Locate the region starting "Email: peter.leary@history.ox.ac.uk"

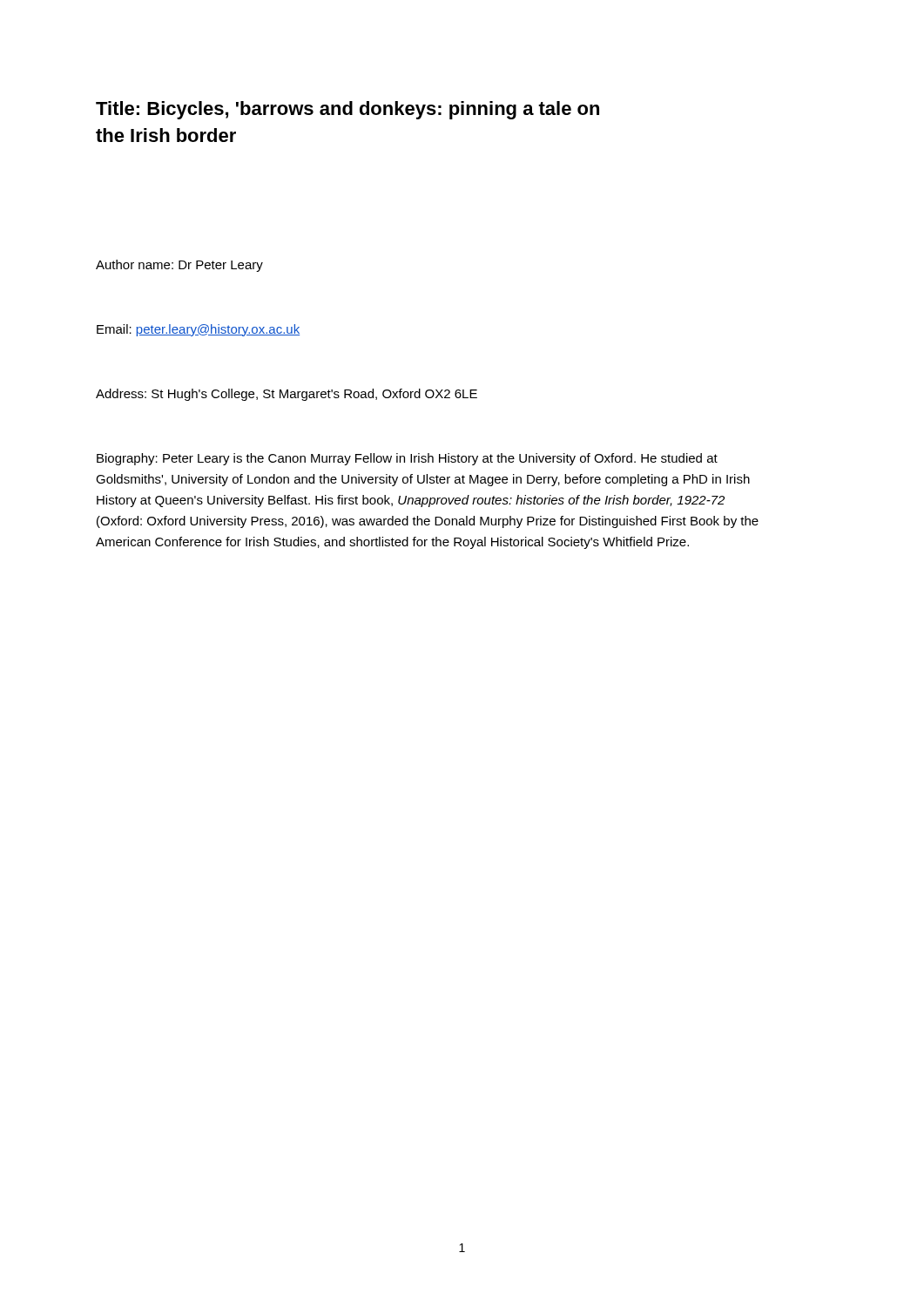[198, 329]
